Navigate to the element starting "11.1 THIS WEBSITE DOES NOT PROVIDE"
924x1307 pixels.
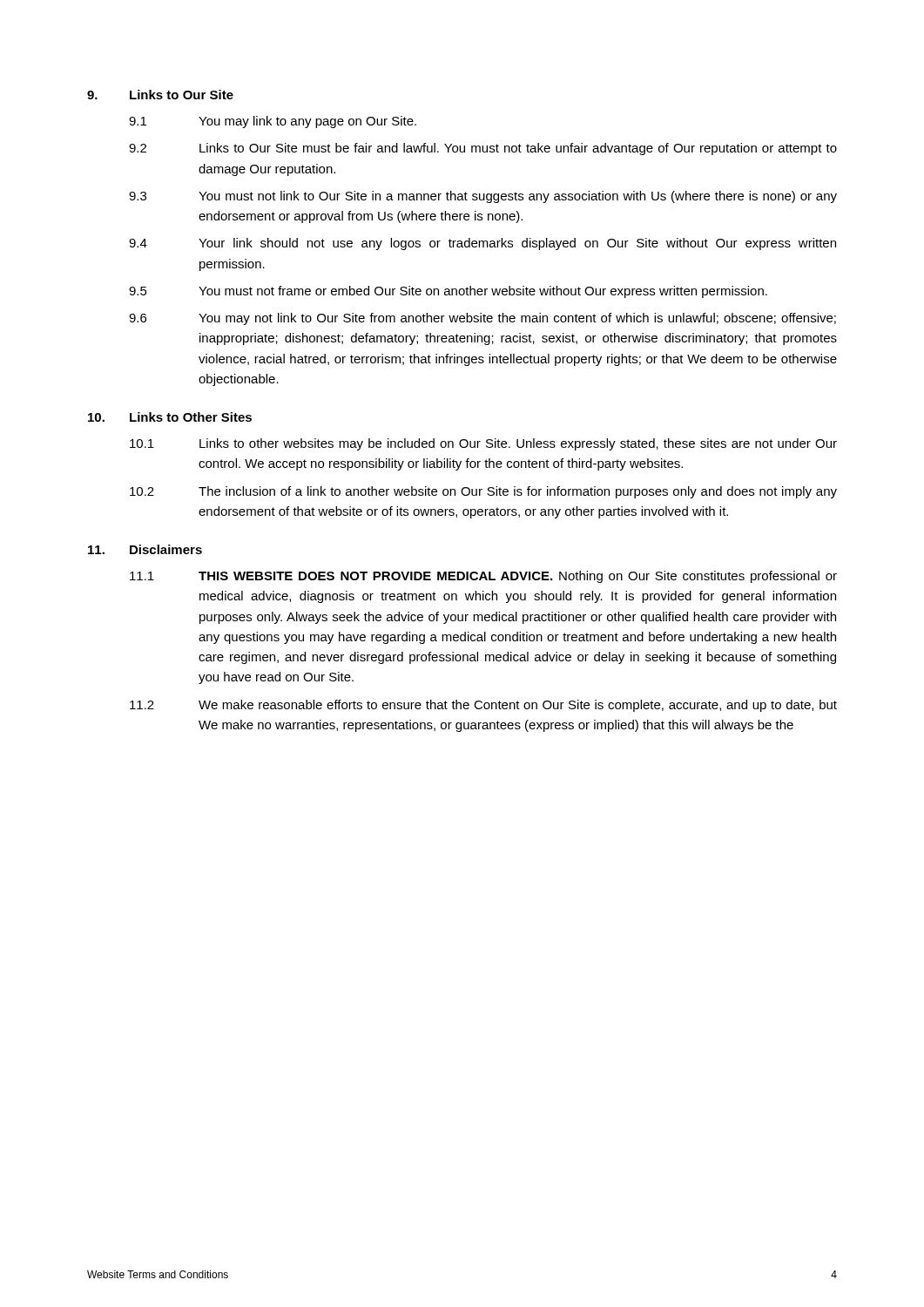(x=462, y=626)
